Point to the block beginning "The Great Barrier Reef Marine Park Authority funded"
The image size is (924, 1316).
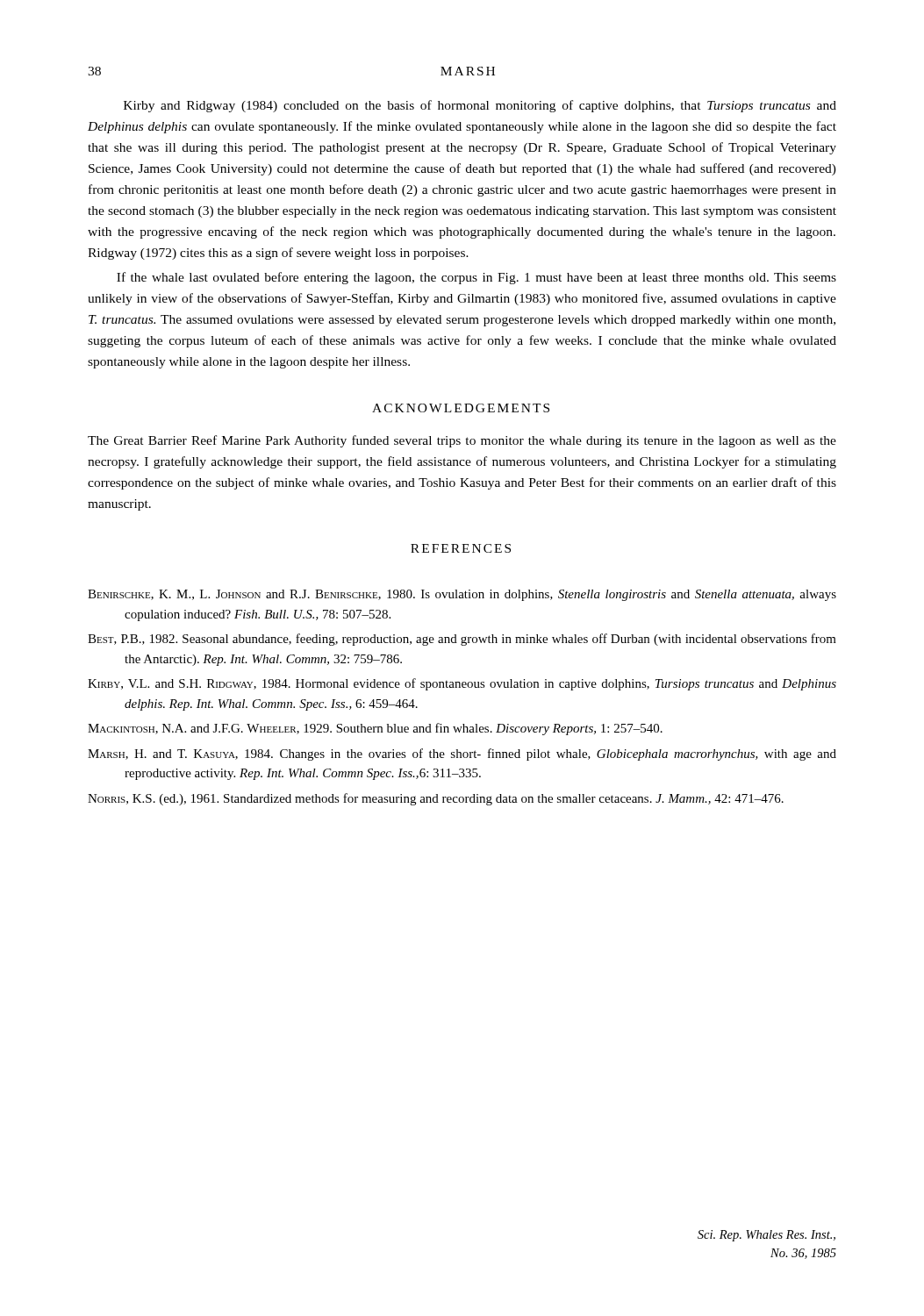pyautogui.click(x=462, y=472)
